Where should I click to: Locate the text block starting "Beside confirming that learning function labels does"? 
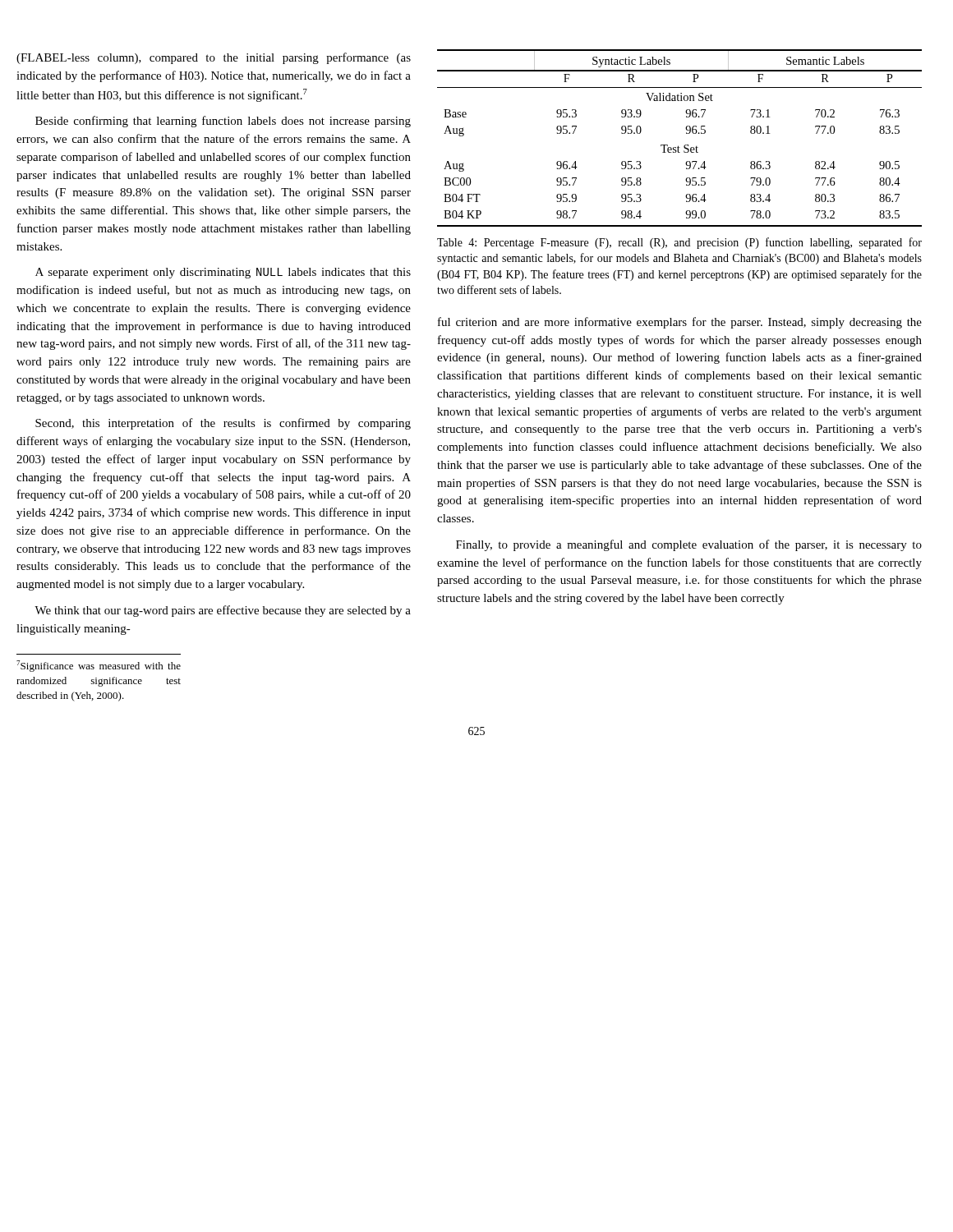(x=214, y=184)
